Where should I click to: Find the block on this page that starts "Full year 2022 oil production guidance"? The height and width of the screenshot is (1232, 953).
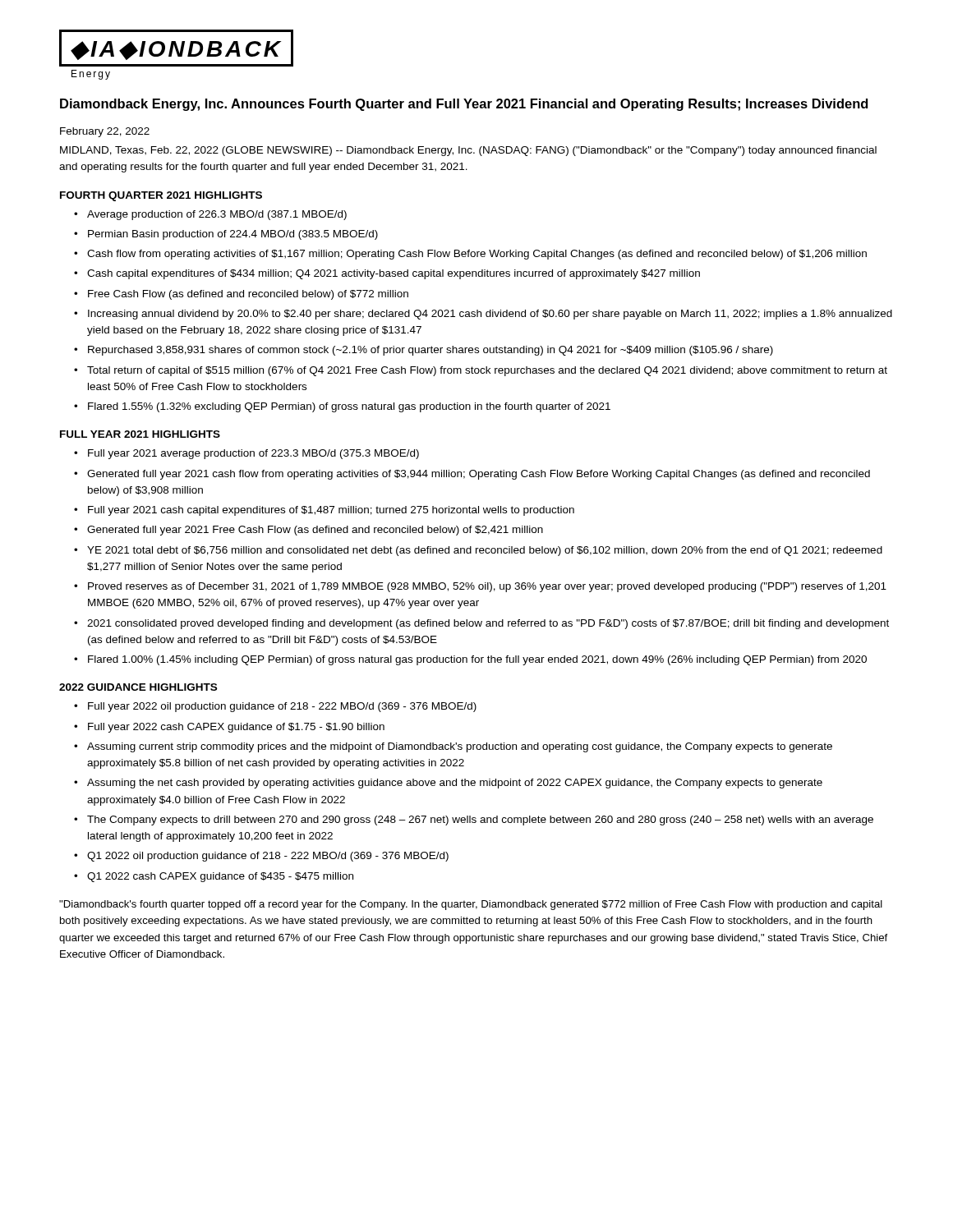click(x=282, y=706)
